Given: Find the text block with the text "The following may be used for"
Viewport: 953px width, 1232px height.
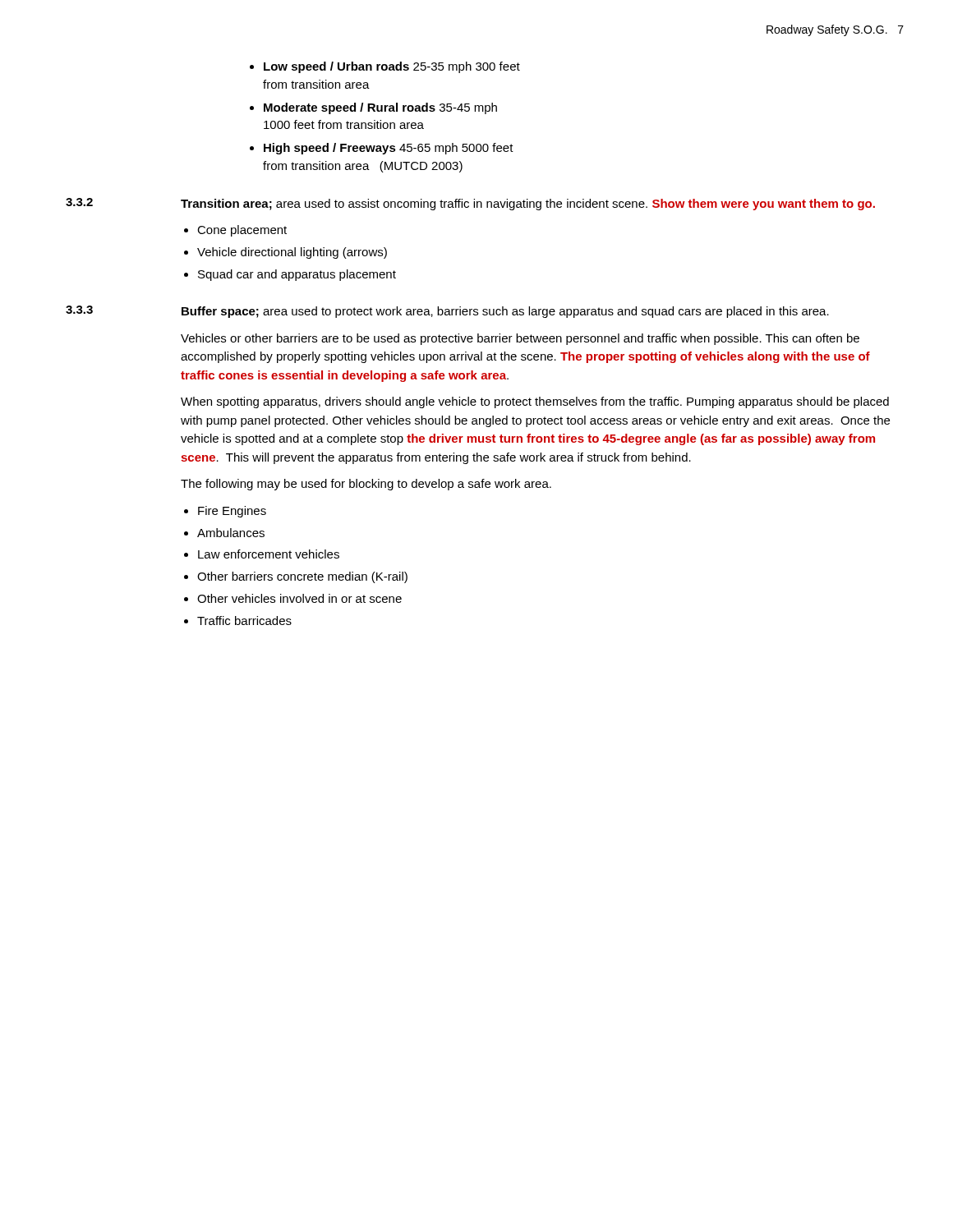Looking at the screenshot, I should pos(366,484).
